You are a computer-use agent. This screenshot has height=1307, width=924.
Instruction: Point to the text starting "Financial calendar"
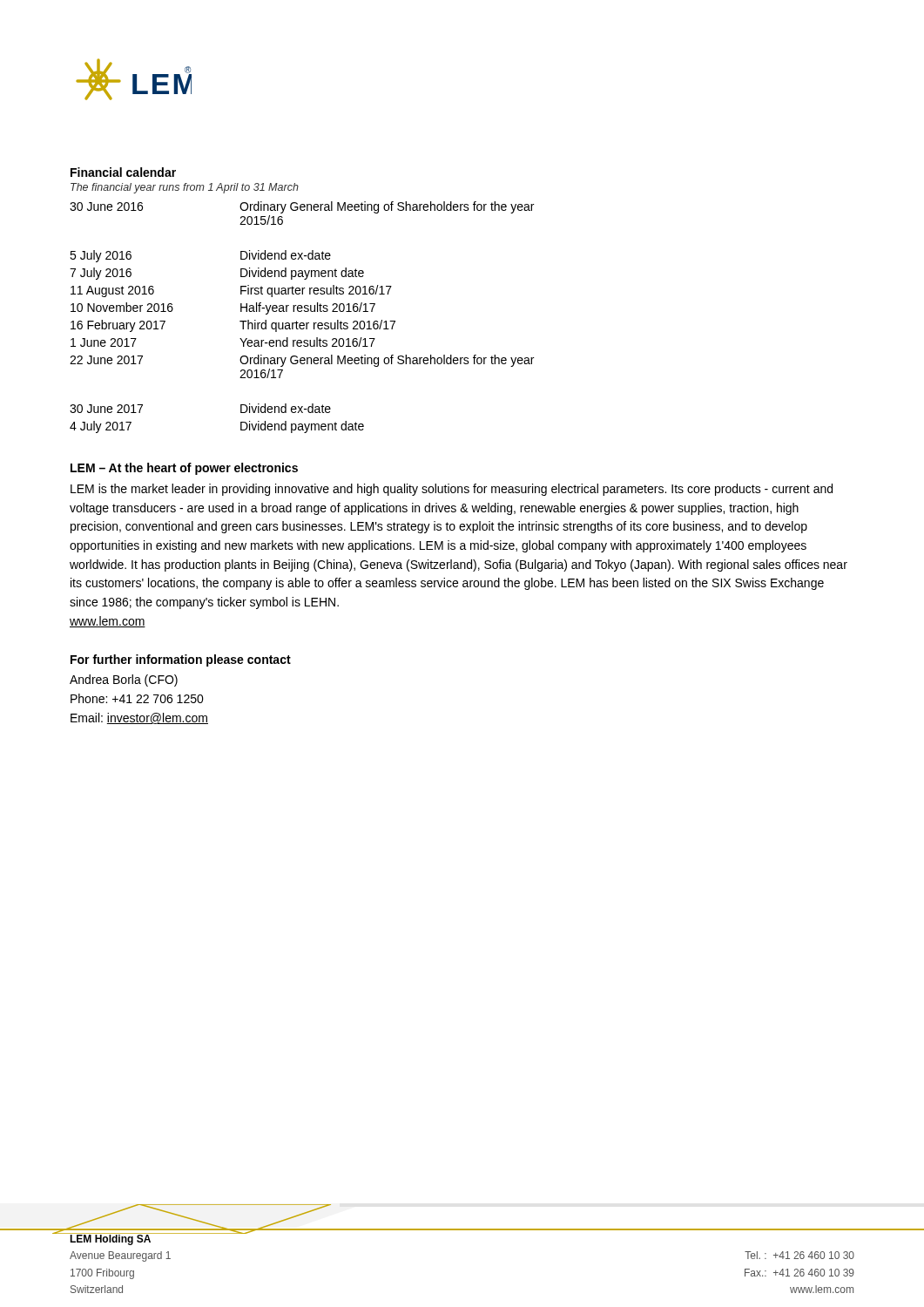point(123,173)
